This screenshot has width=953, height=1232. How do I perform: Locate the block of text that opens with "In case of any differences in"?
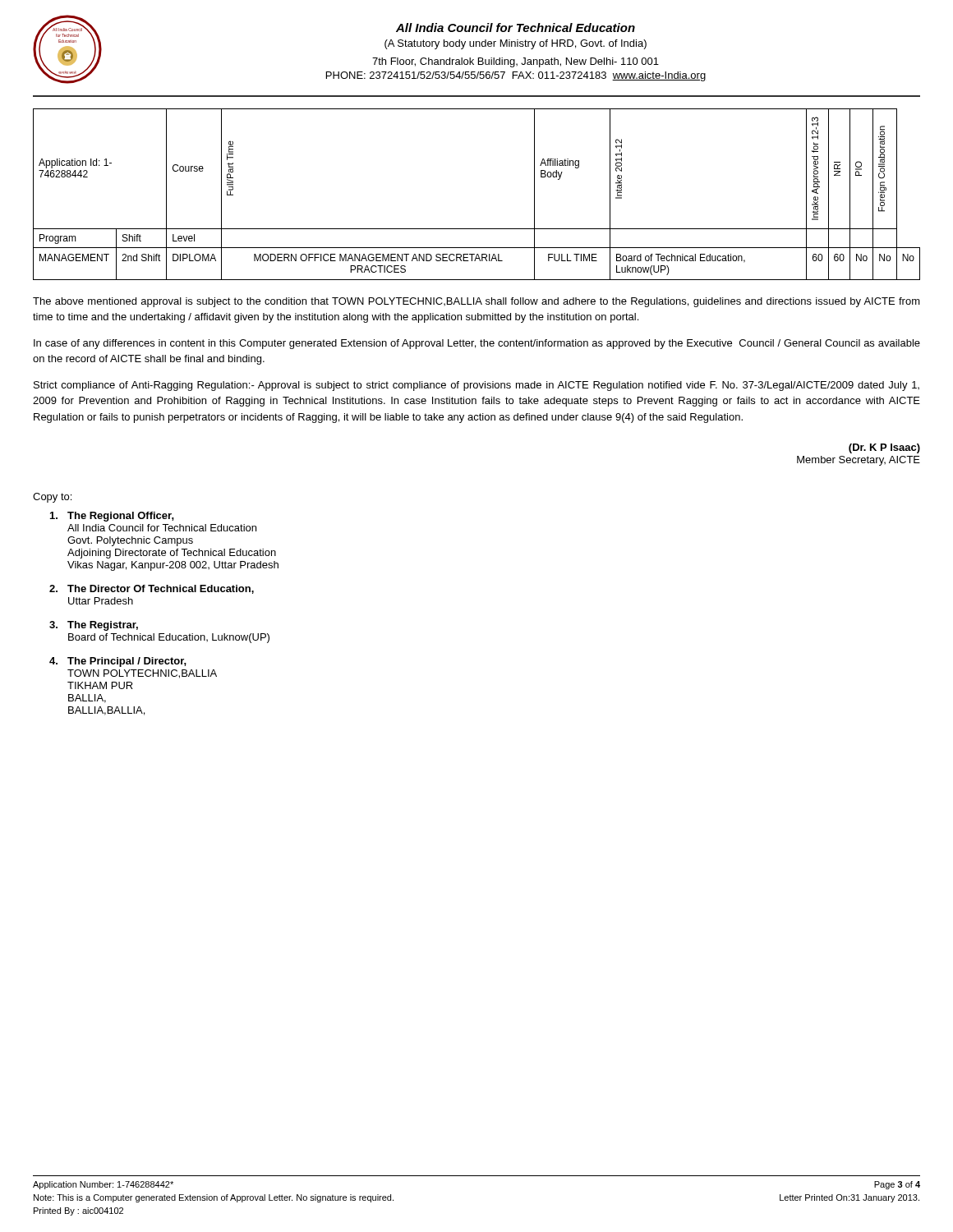[x=476, y=351]
